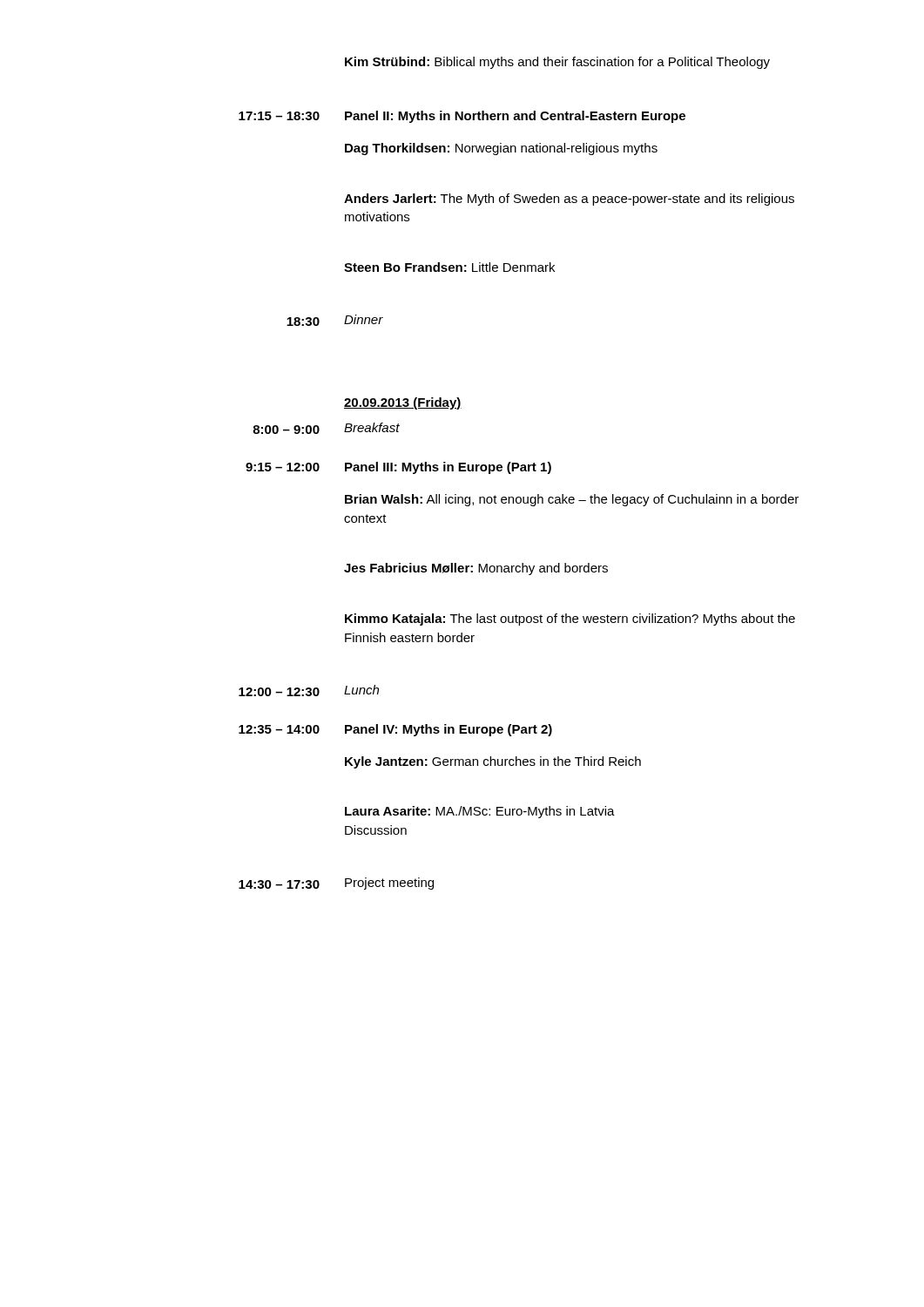924x1307 pixels.
Task: Locate the list item with the text "Kimmo Katajala: The last outpost of the"
Action: (x=570, y=628)
